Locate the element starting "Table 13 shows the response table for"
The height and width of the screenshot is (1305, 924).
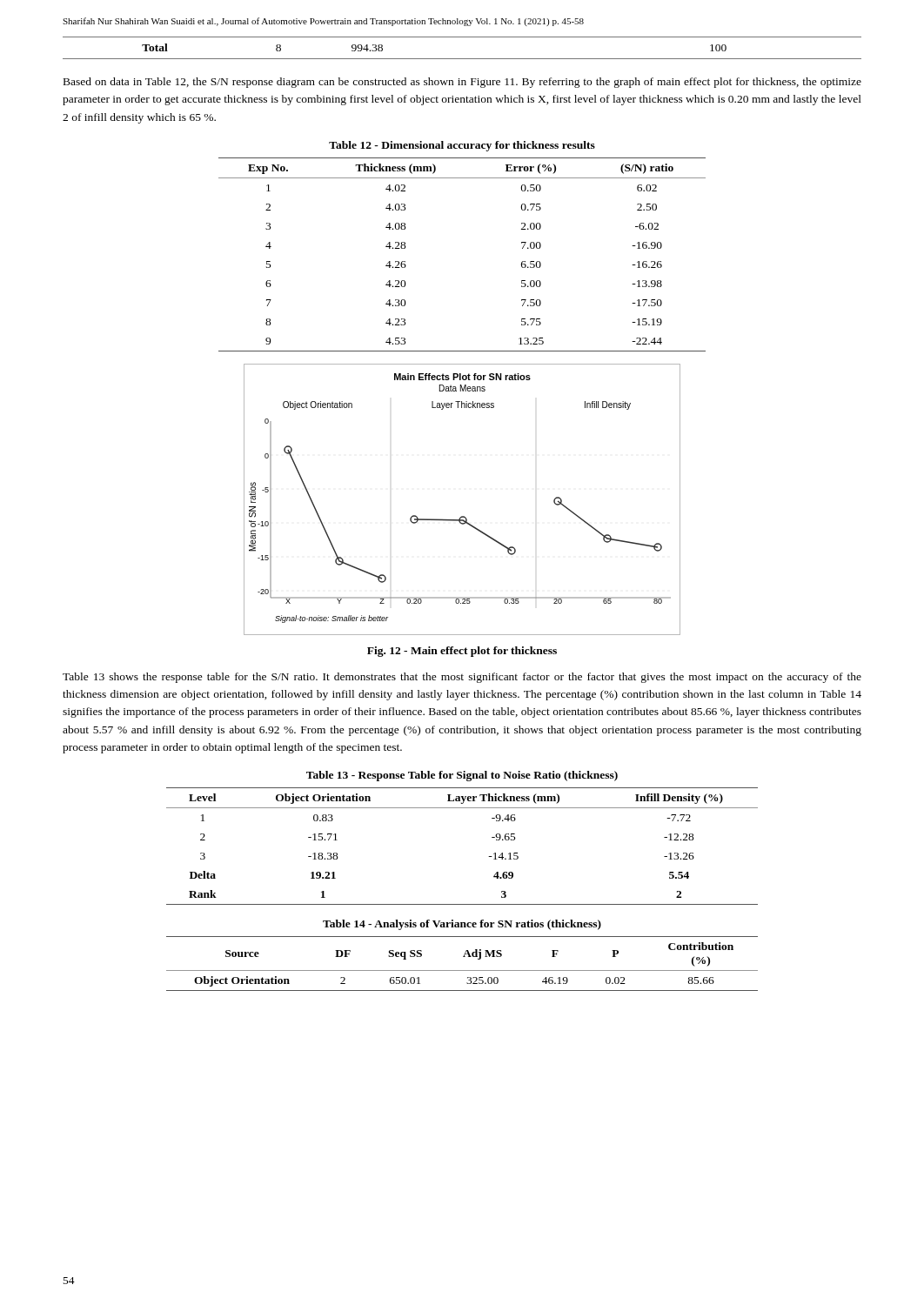pos(462,711)
